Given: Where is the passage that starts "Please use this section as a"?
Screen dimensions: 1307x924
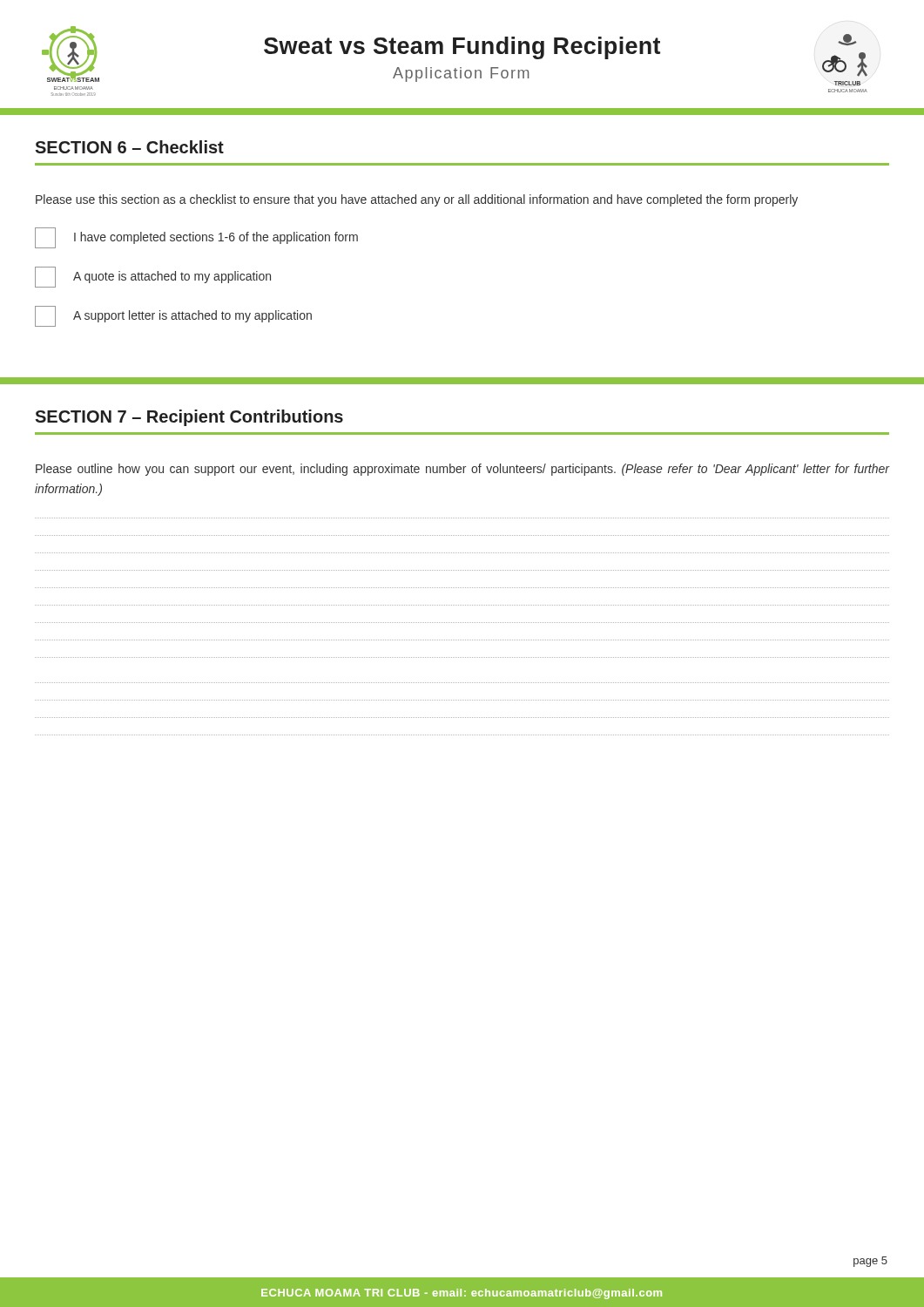Looking at the screenshot, I should click(x=416, y=200).
